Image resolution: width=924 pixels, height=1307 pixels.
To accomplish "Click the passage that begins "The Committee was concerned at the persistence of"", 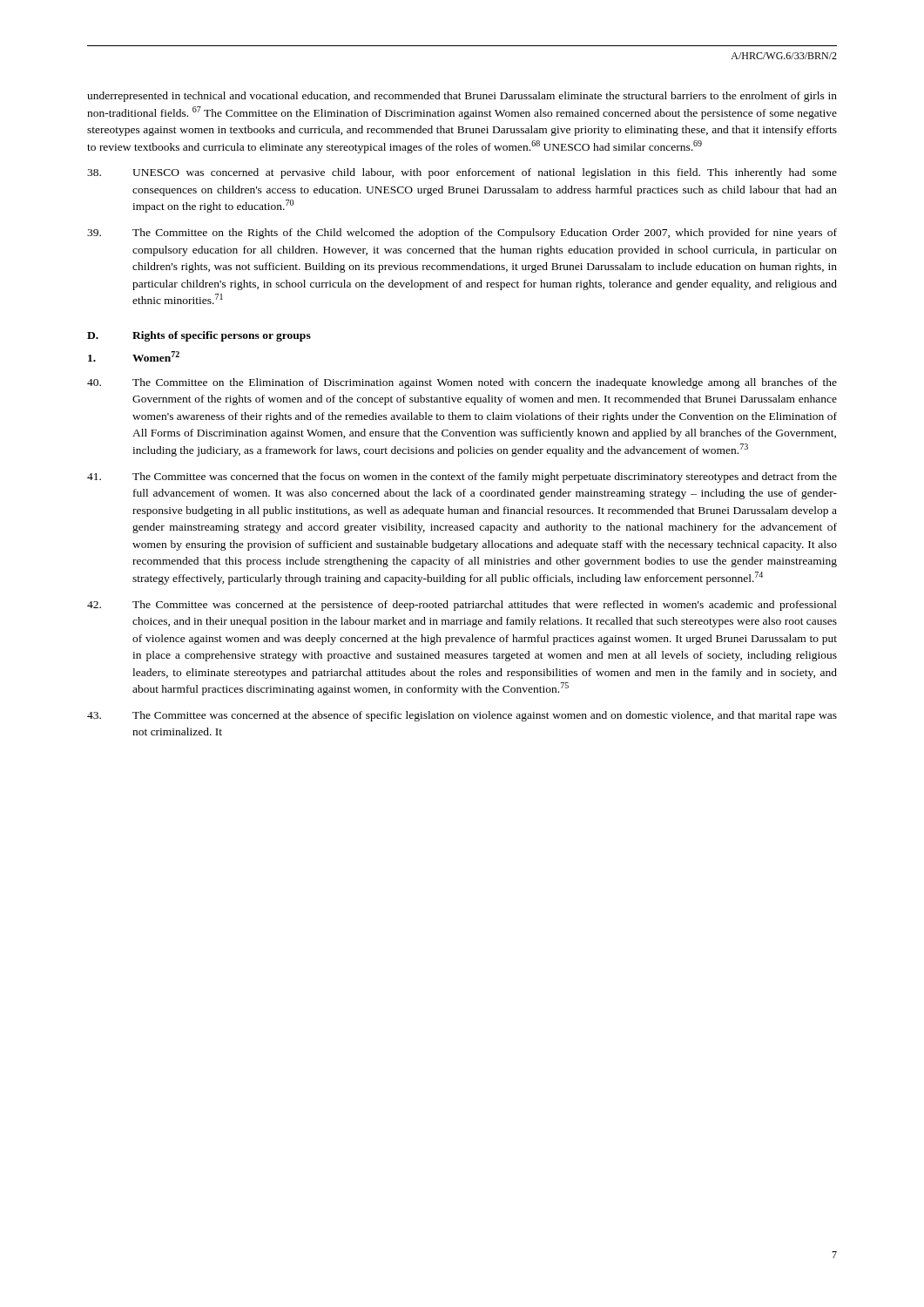I will click(x=462, y=647).
